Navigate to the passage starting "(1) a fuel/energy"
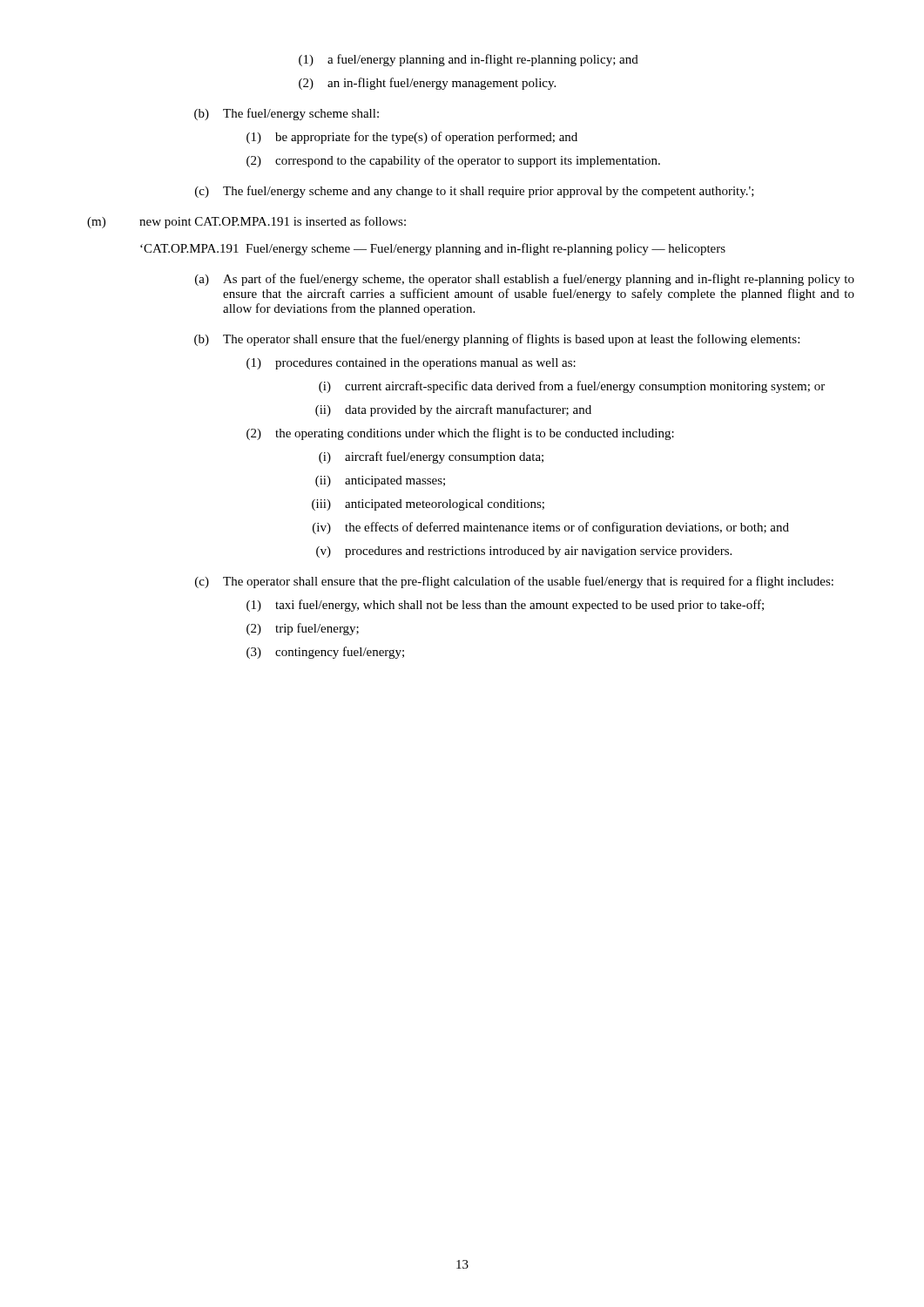This screenshot has width=924, height=1307. (558, 60)
